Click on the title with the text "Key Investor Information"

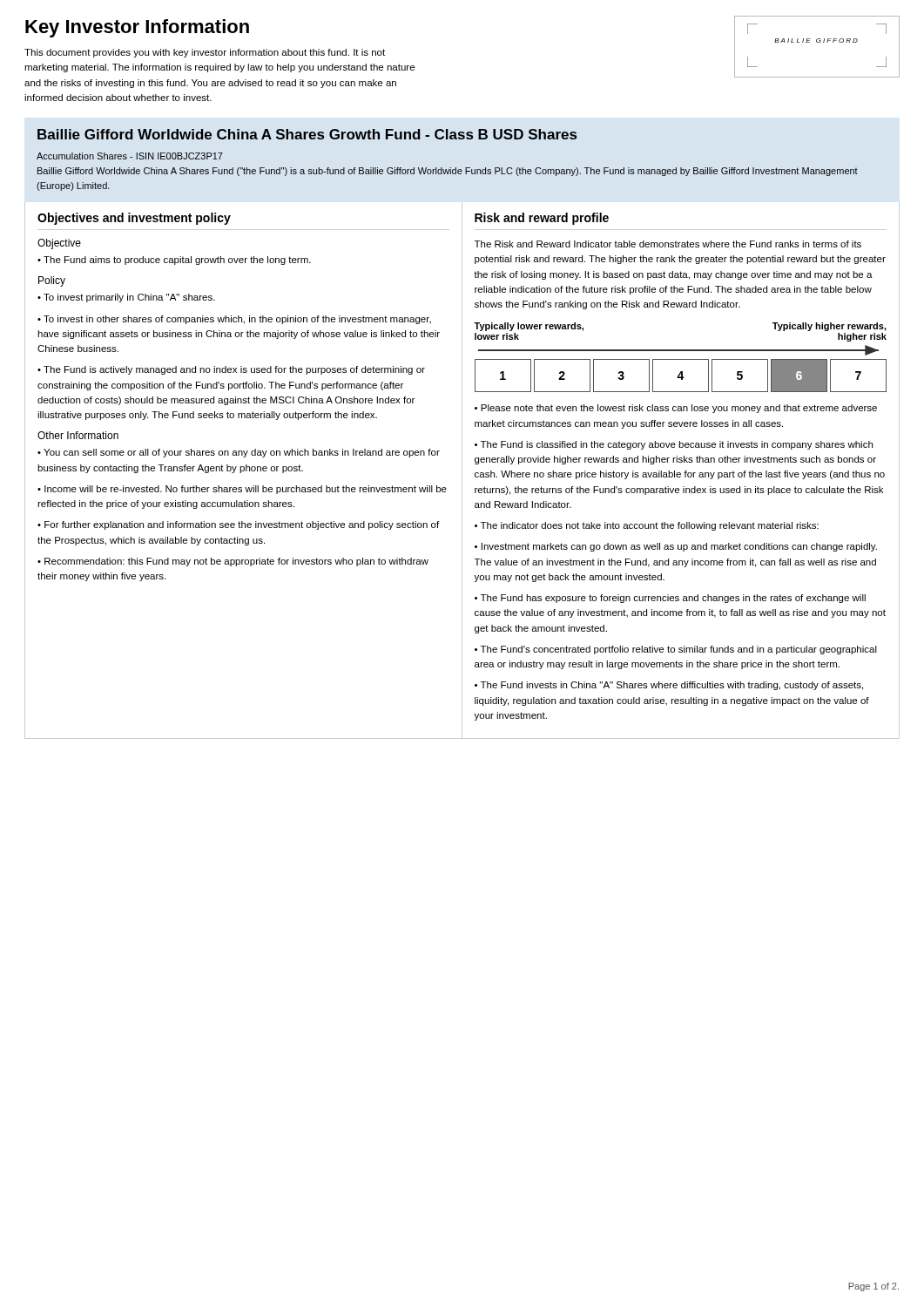point(137,27)
